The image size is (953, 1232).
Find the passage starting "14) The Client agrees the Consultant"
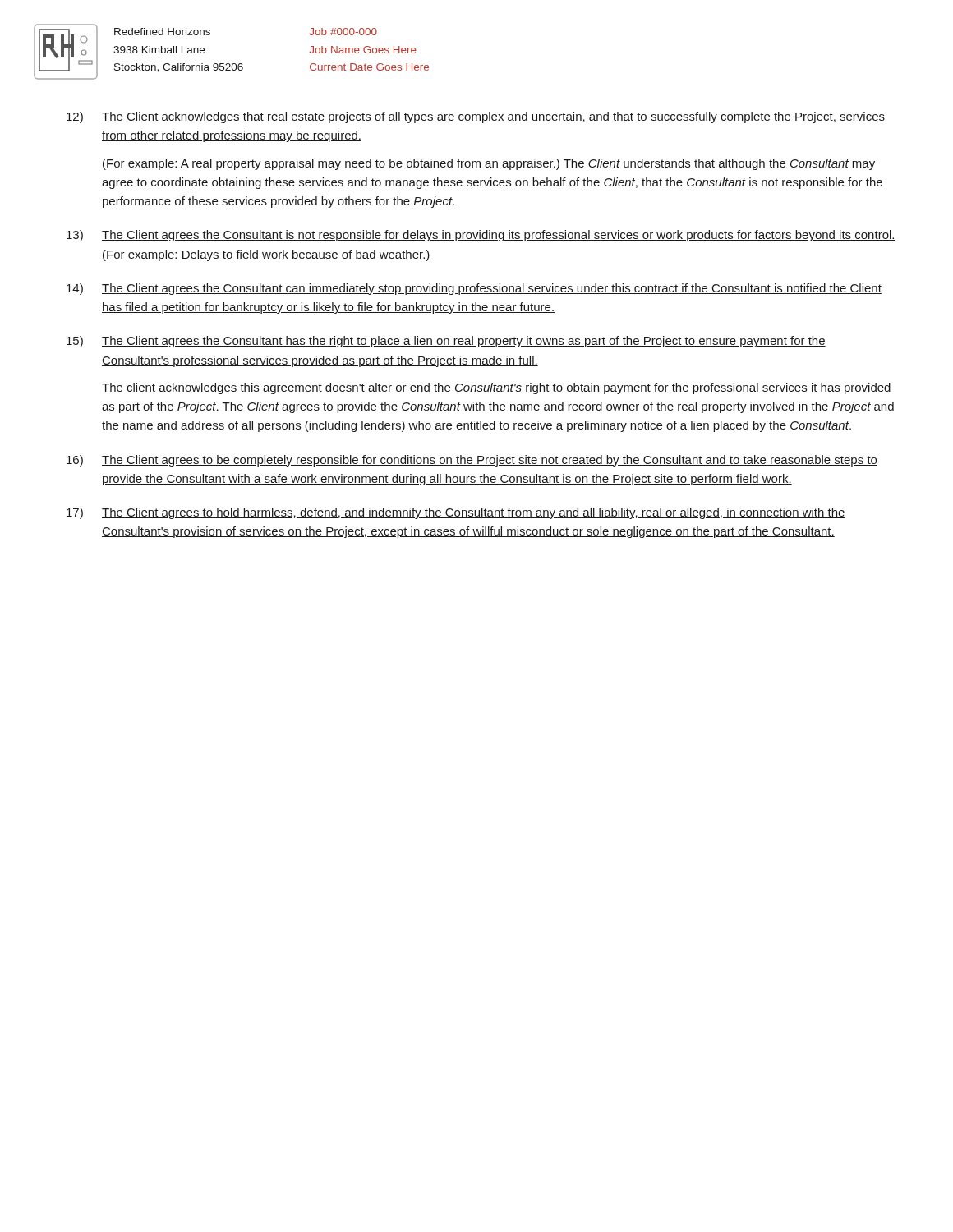(481, 297)
